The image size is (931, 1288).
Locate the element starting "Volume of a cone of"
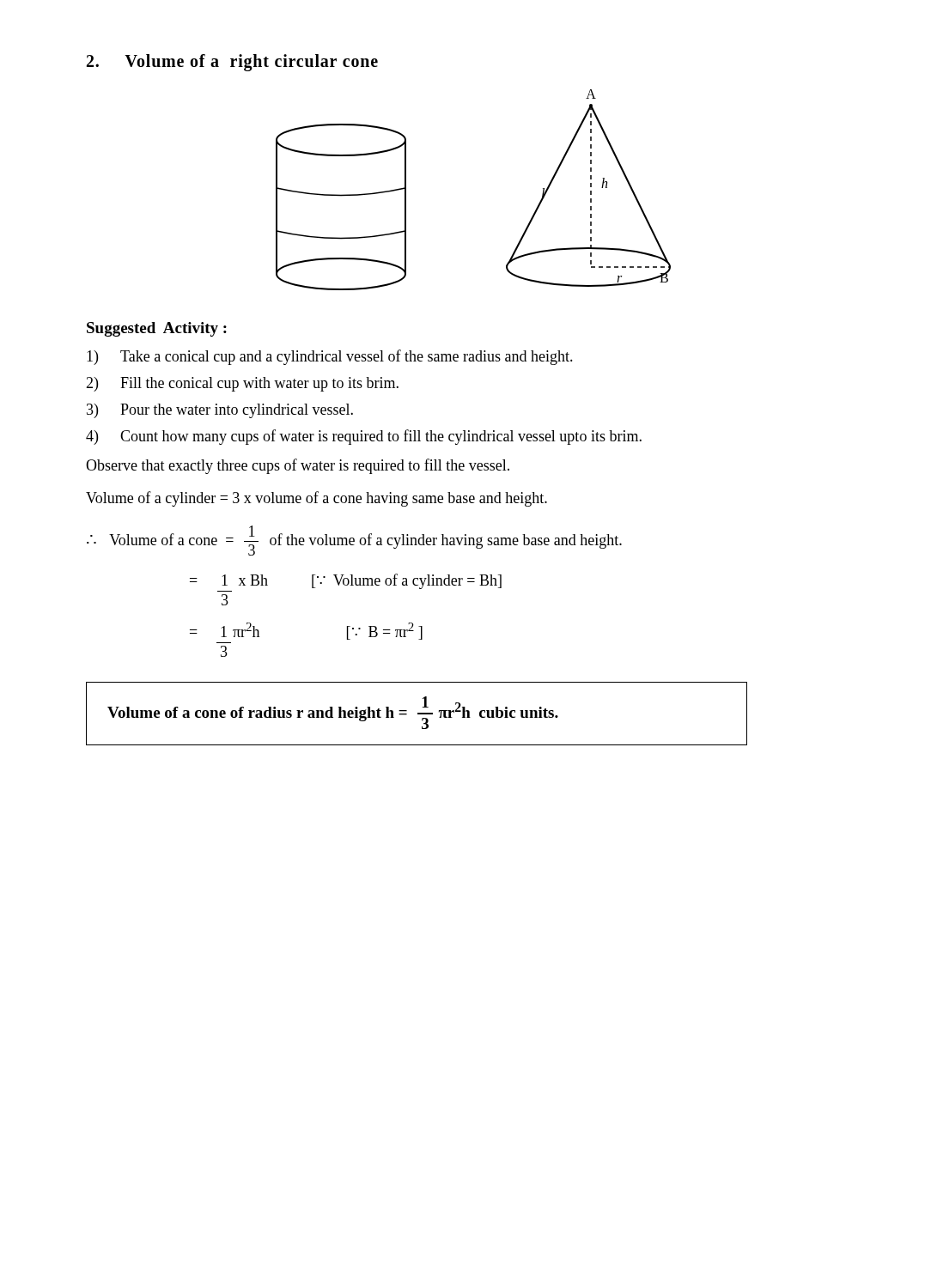point(333,713)
